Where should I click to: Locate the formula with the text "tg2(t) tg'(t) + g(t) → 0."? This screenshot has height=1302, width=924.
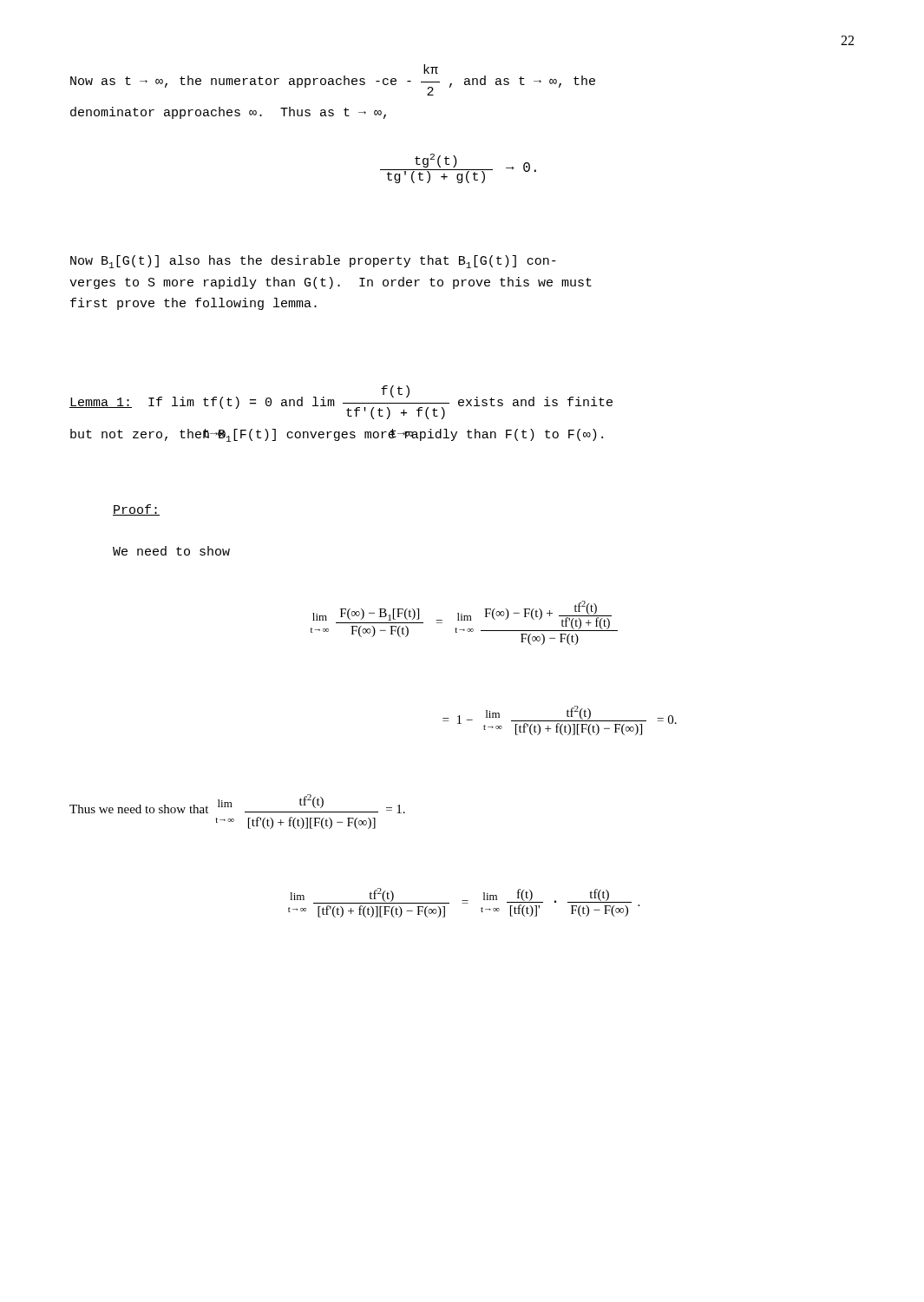pos(460,168)
